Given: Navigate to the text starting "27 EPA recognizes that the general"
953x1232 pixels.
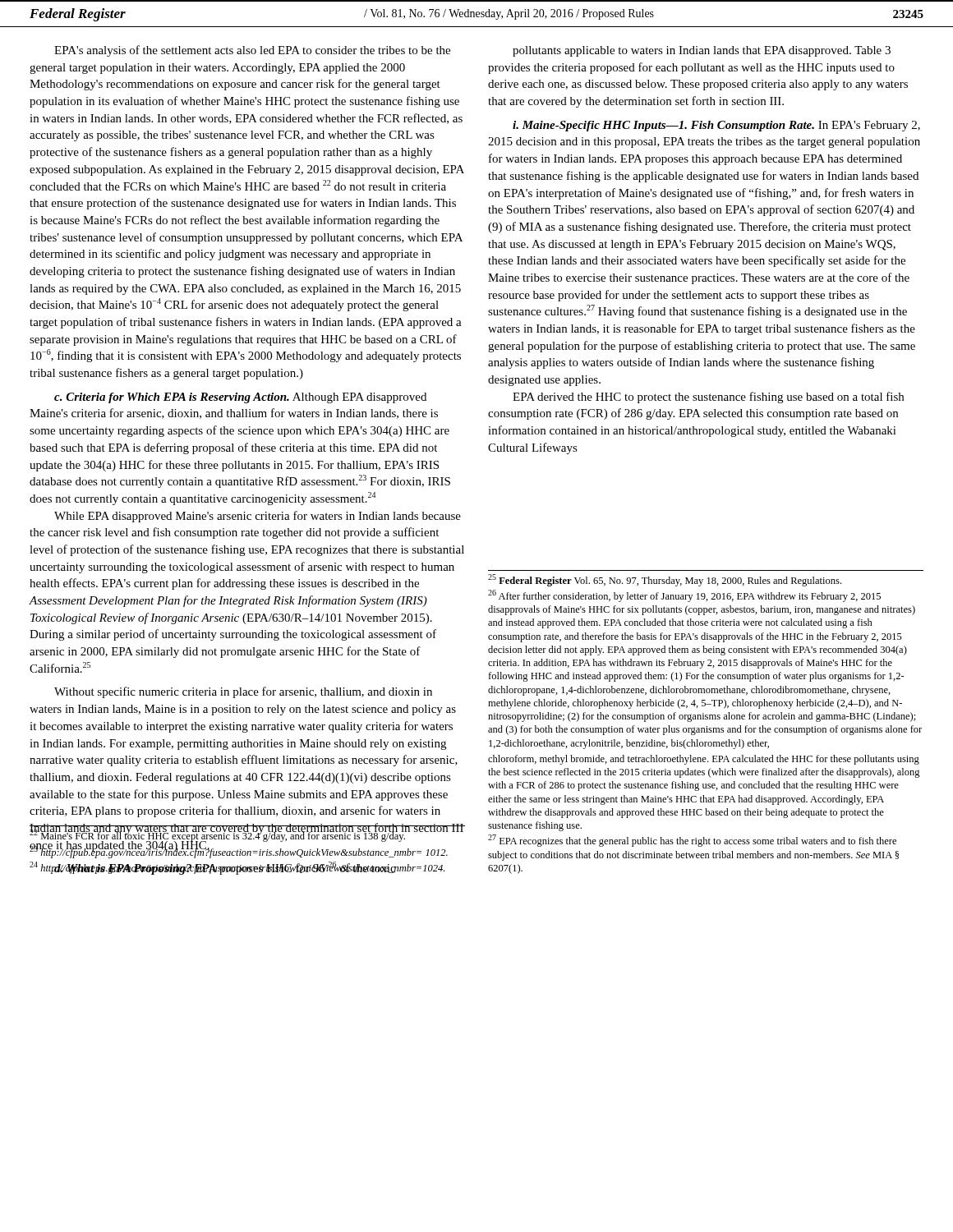Looking at the screenshot, I should point(706,855).
